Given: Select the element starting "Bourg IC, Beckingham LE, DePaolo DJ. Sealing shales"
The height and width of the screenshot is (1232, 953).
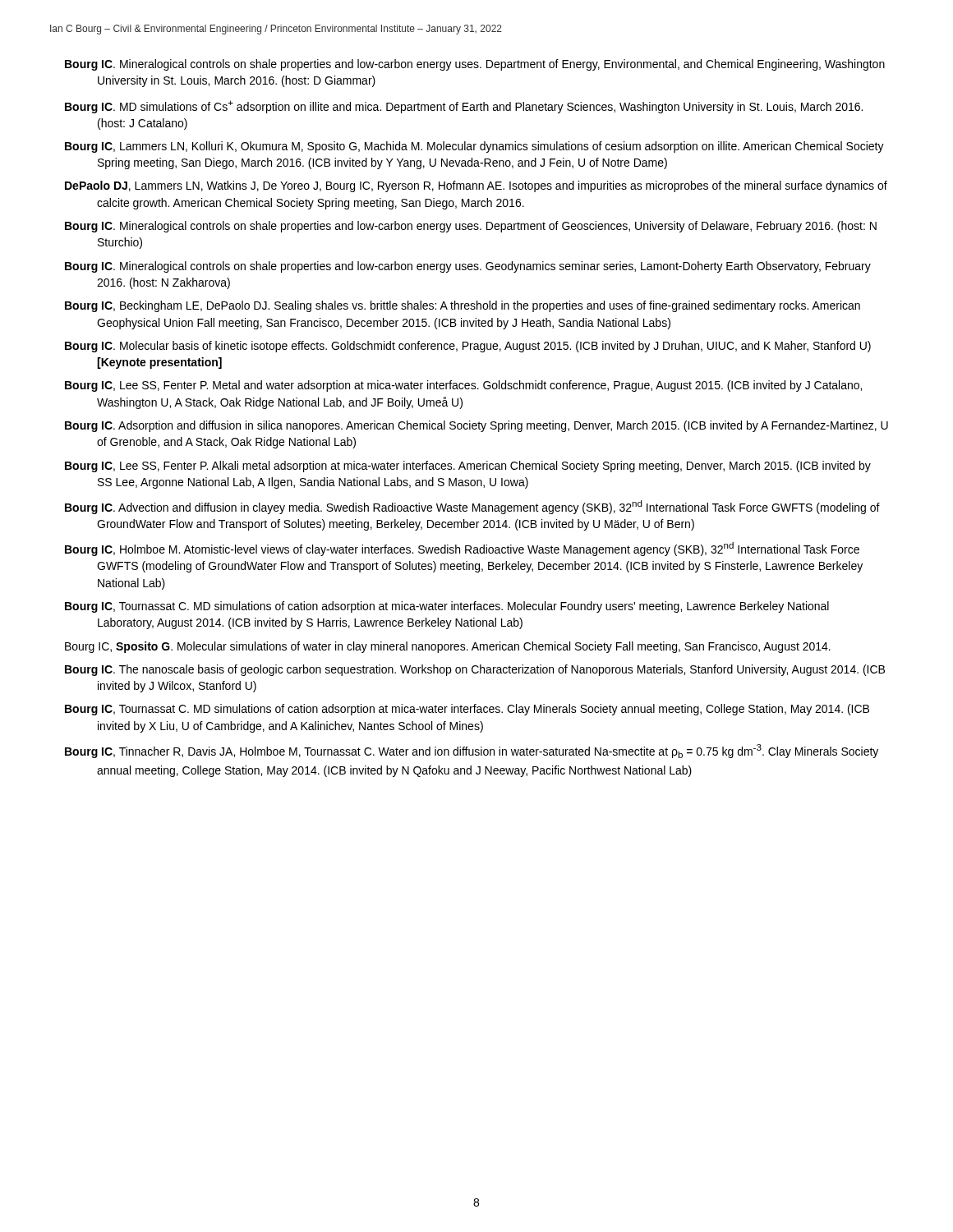Looking at the screenshot, I should click(462, 314).
